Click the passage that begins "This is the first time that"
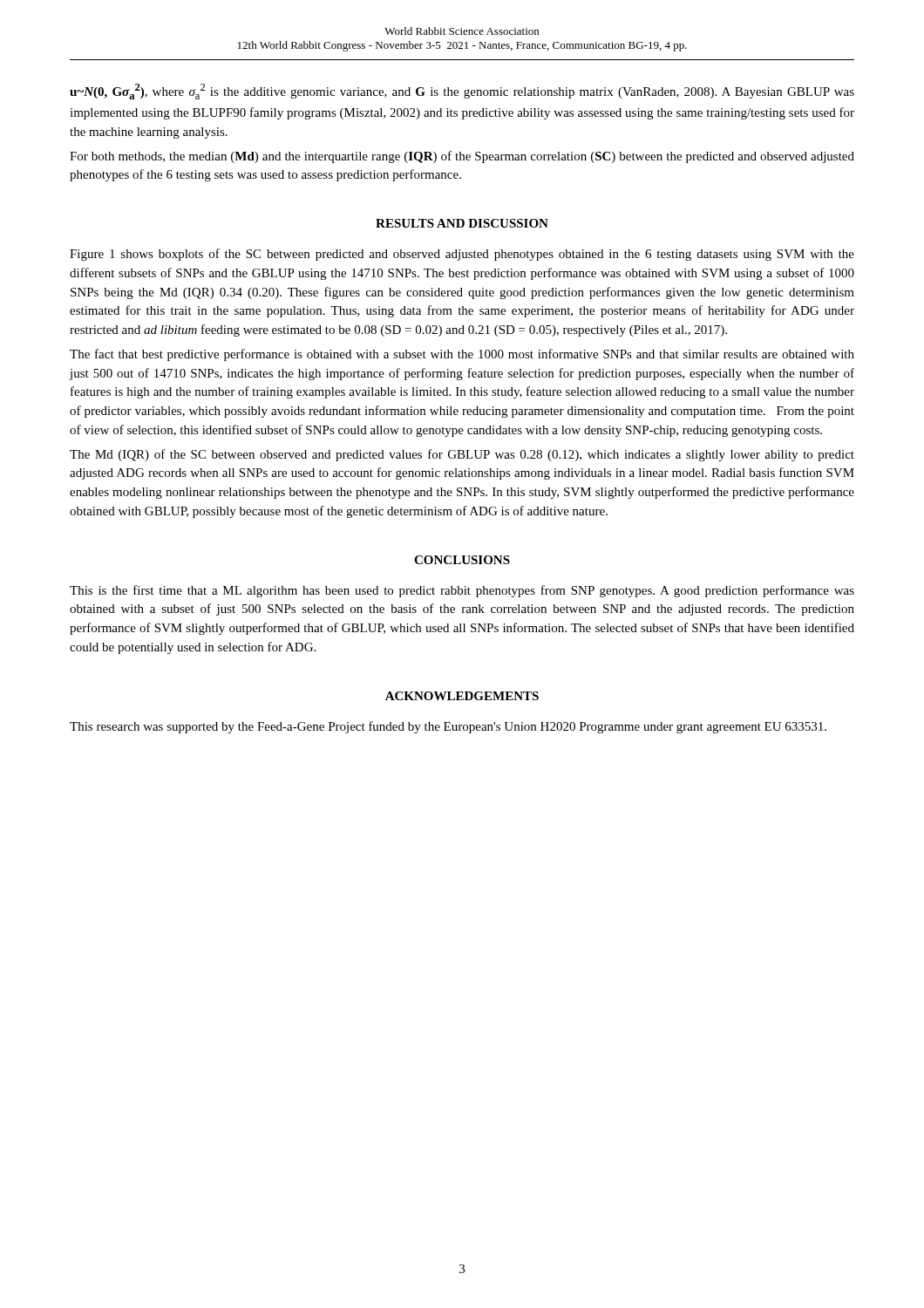 462,619
